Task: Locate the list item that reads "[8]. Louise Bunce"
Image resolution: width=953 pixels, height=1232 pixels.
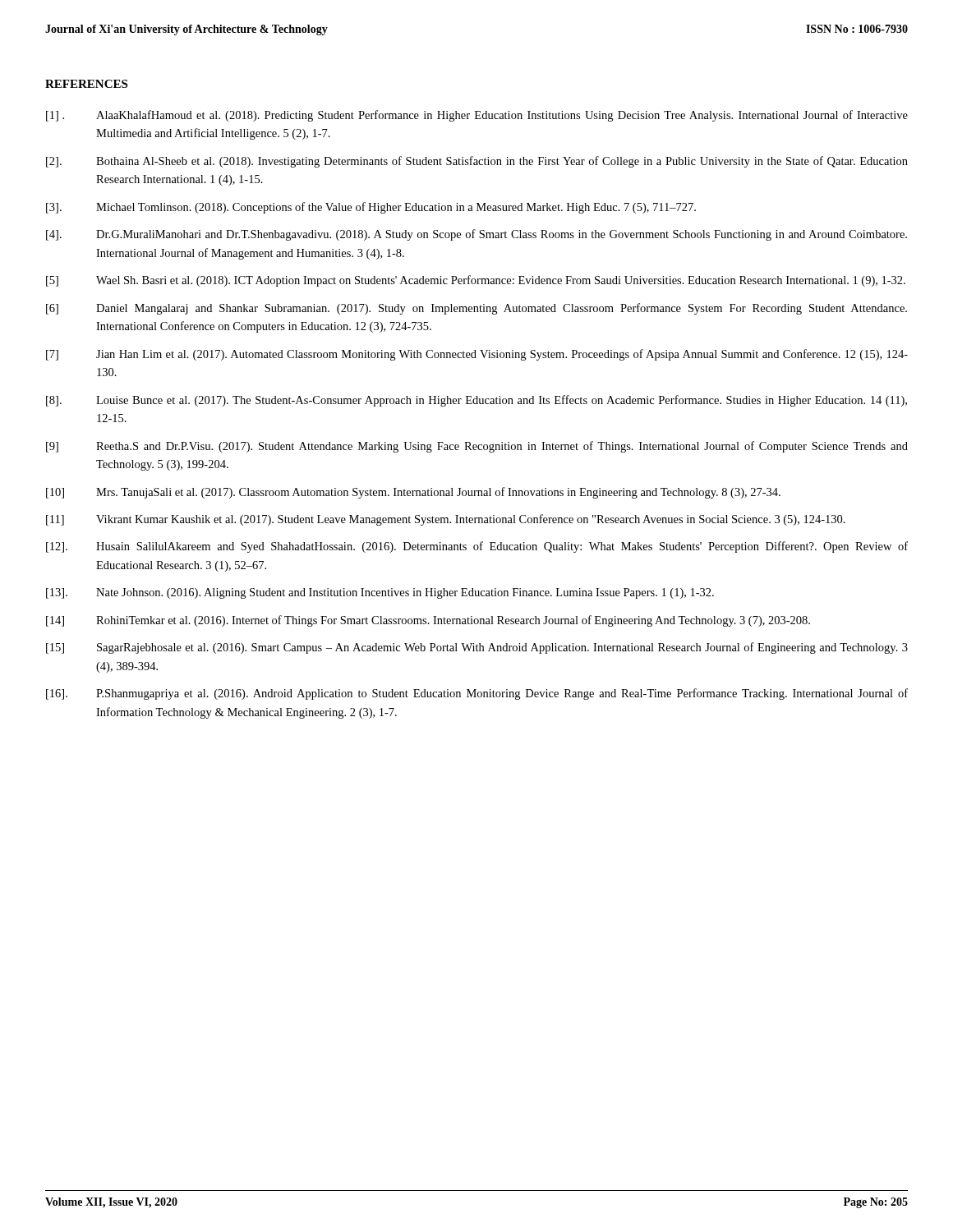Action: 476,409
